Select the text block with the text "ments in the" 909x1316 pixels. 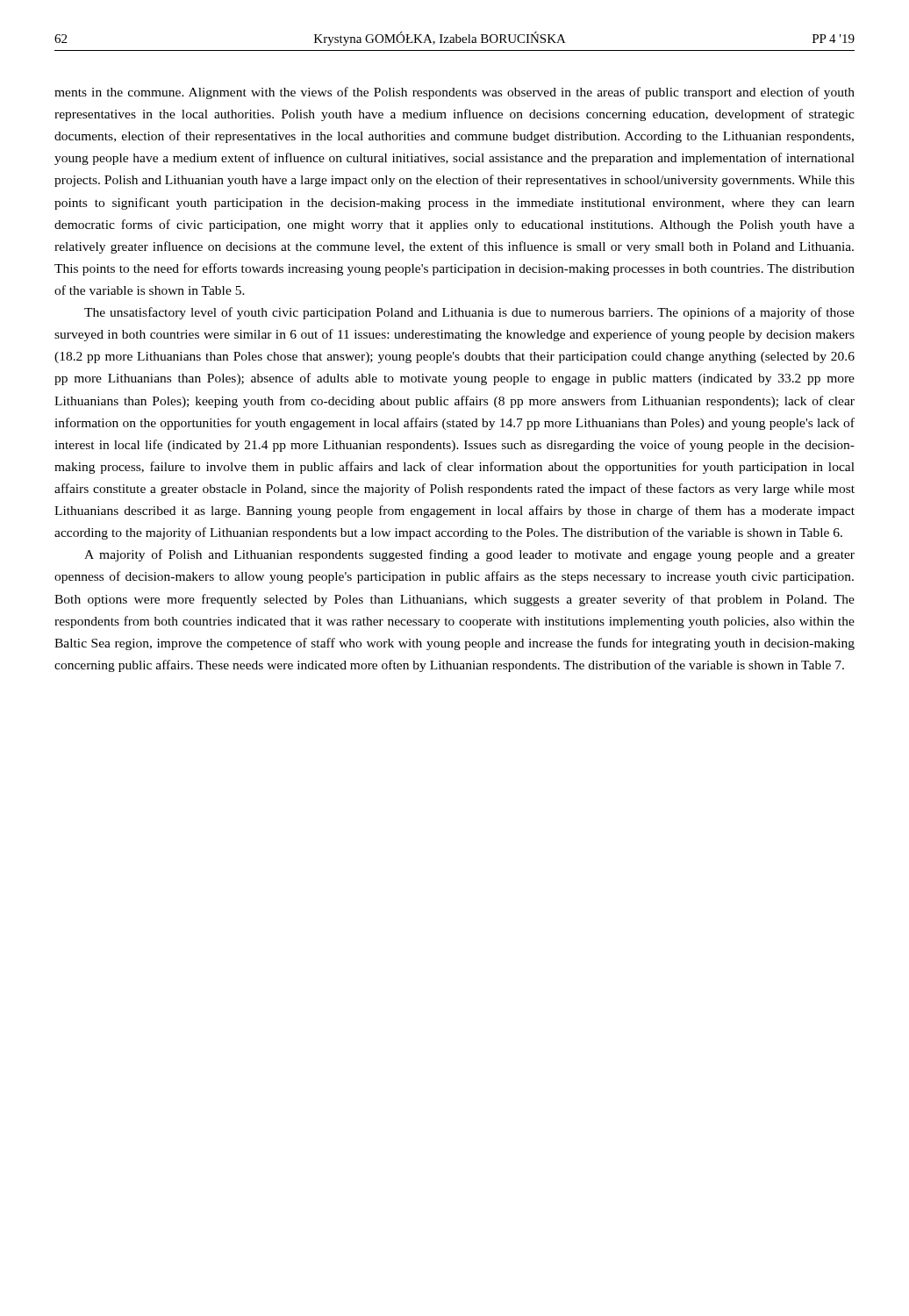454,191
